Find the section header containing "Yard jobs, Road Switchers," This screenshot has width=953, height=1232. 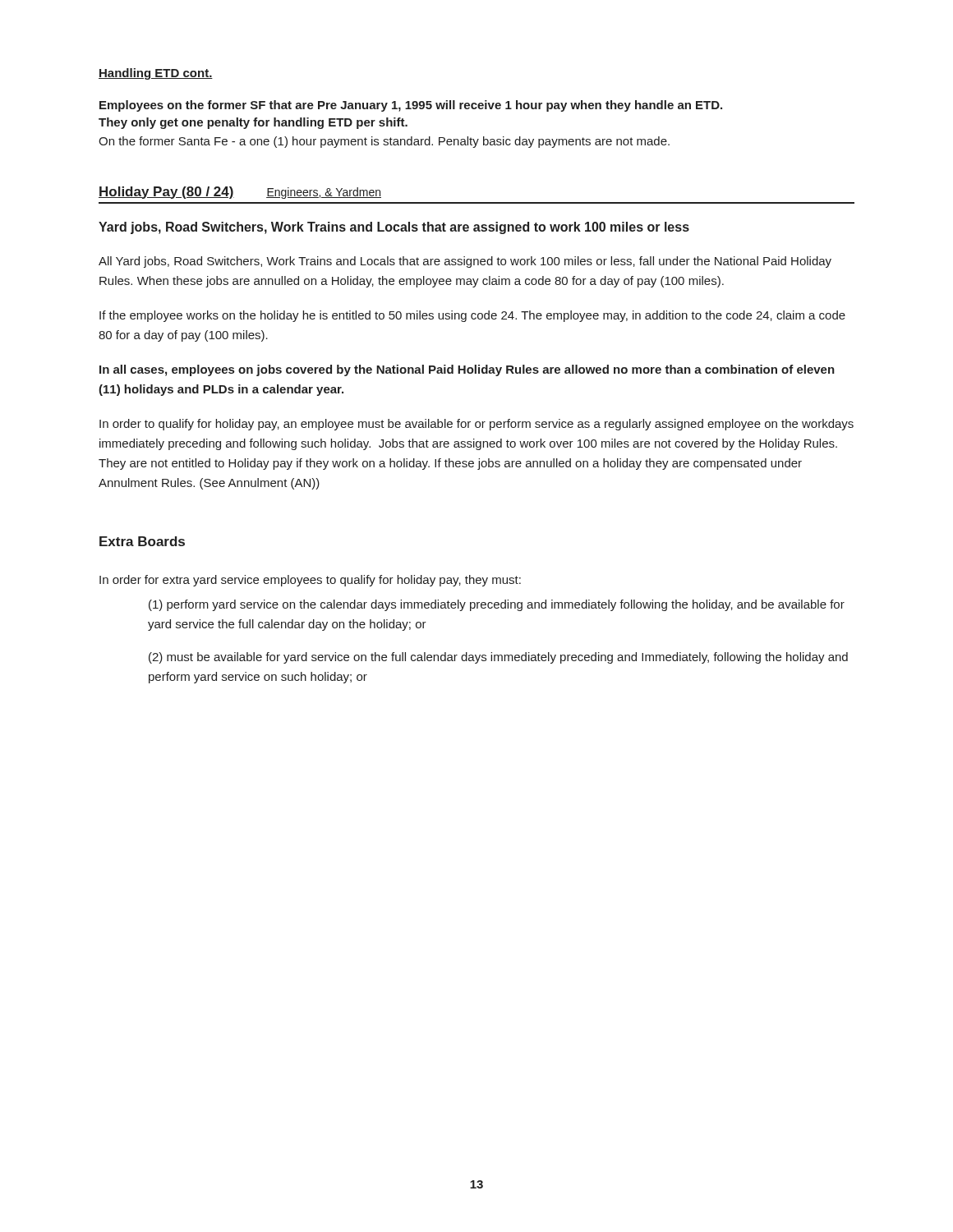coord(394,227)
